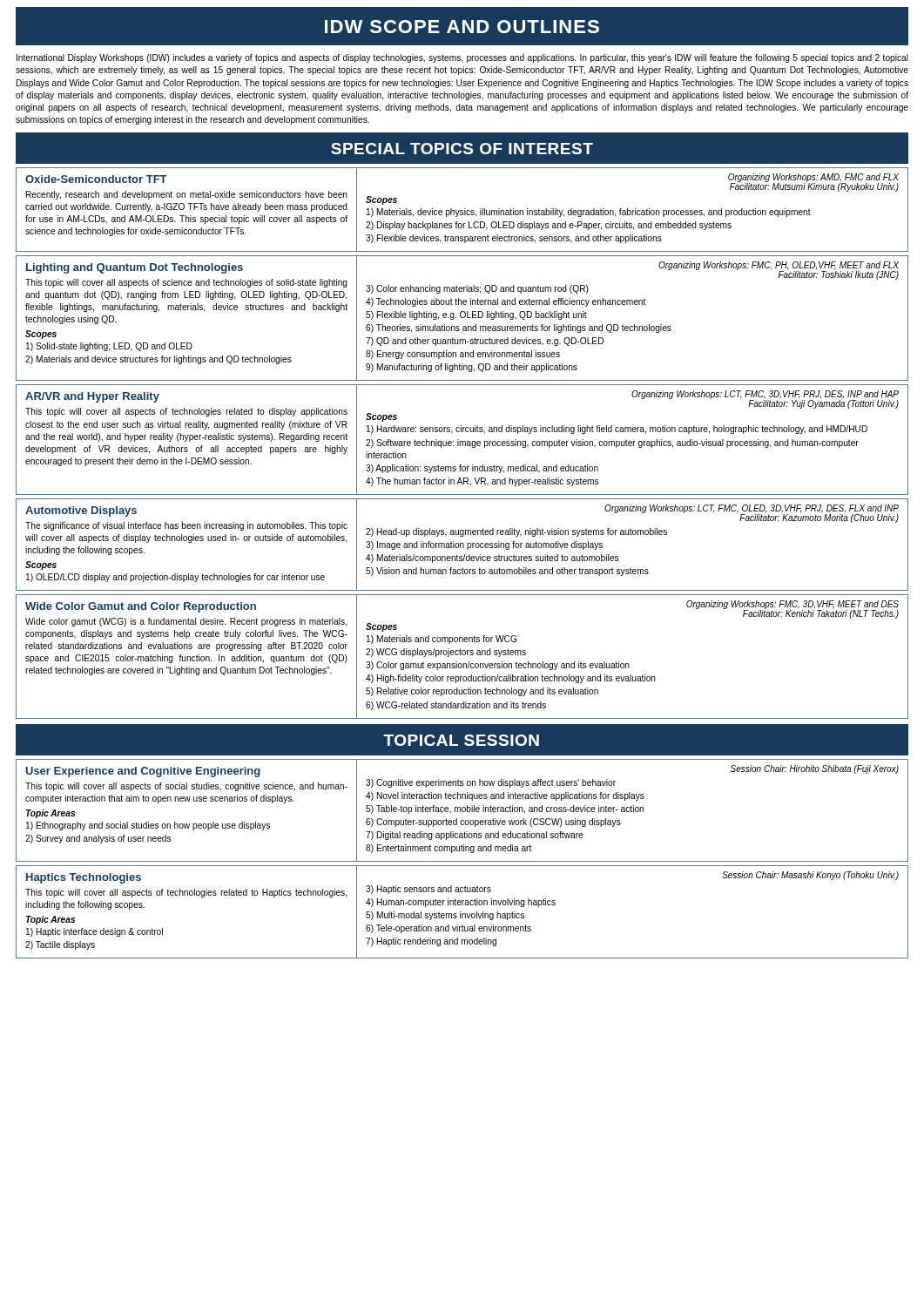Screen dimensions: 1307x924
Task: Navigate to the element starting "7) Haptic rendering and modeling"
Action: [x=431, y=942]
